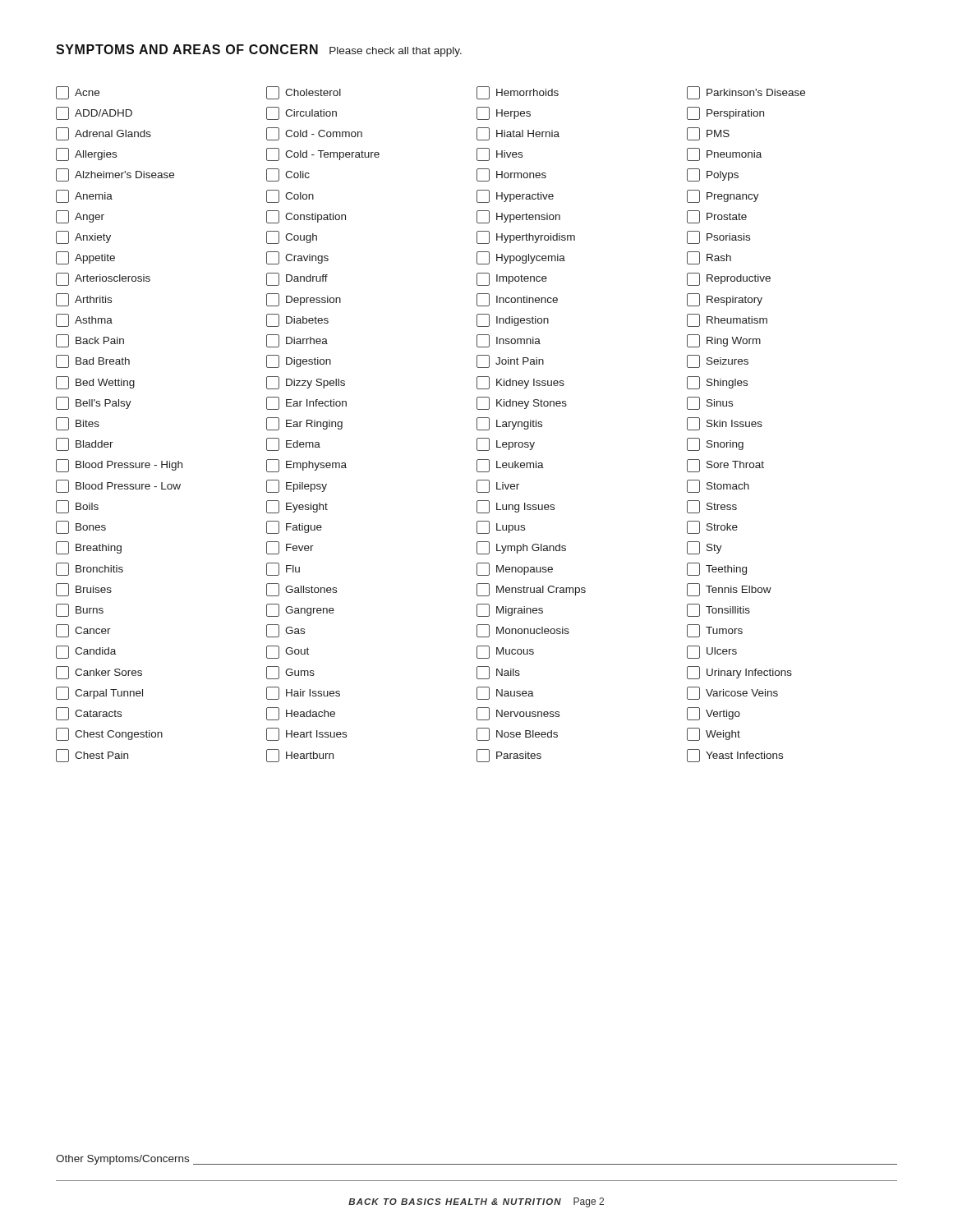Click on the region starting "Adrenal Glands"

[104, 134]
